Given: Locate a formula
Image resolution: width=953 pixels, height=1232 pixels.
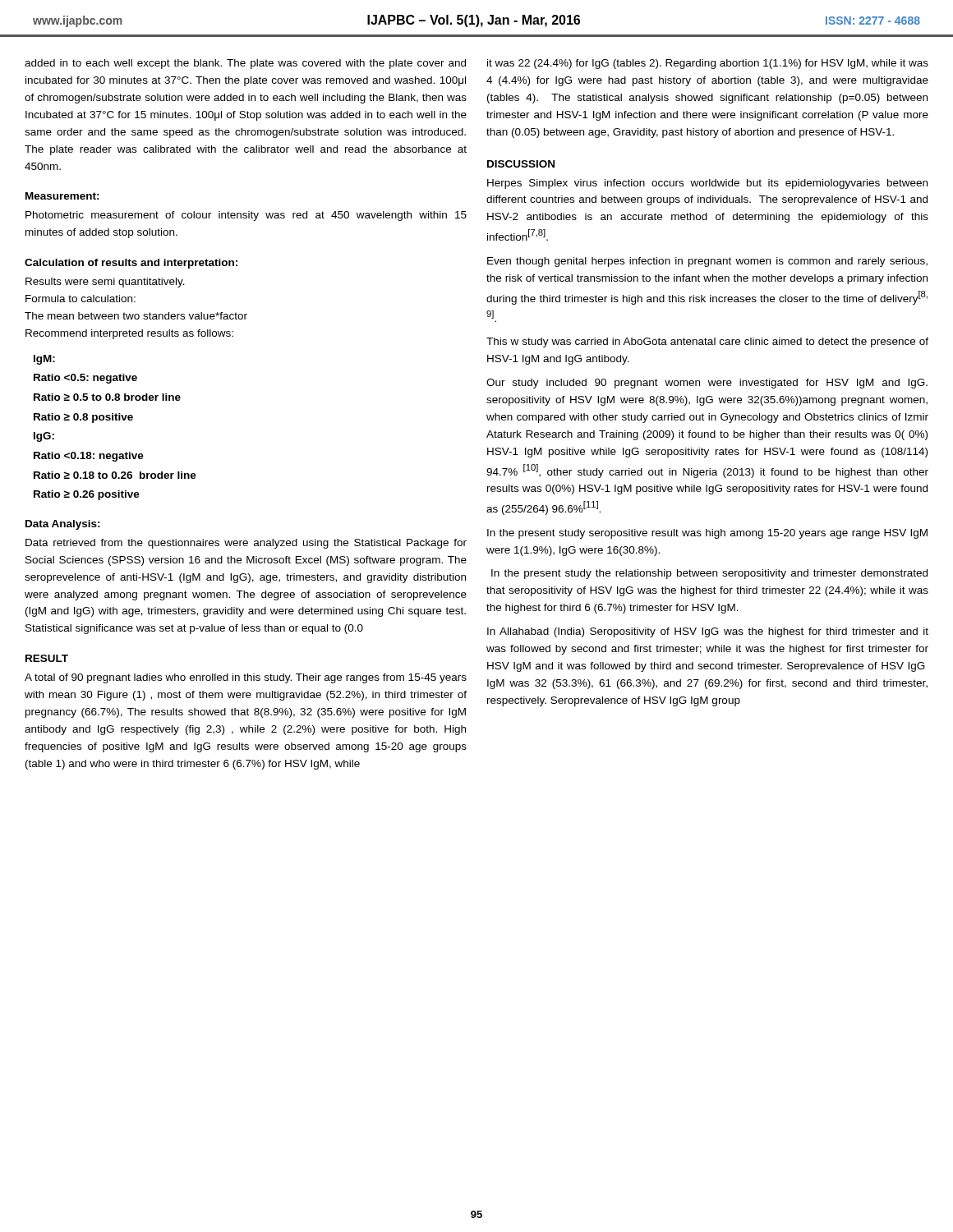Looking at the screenshot, I should 250,427.
